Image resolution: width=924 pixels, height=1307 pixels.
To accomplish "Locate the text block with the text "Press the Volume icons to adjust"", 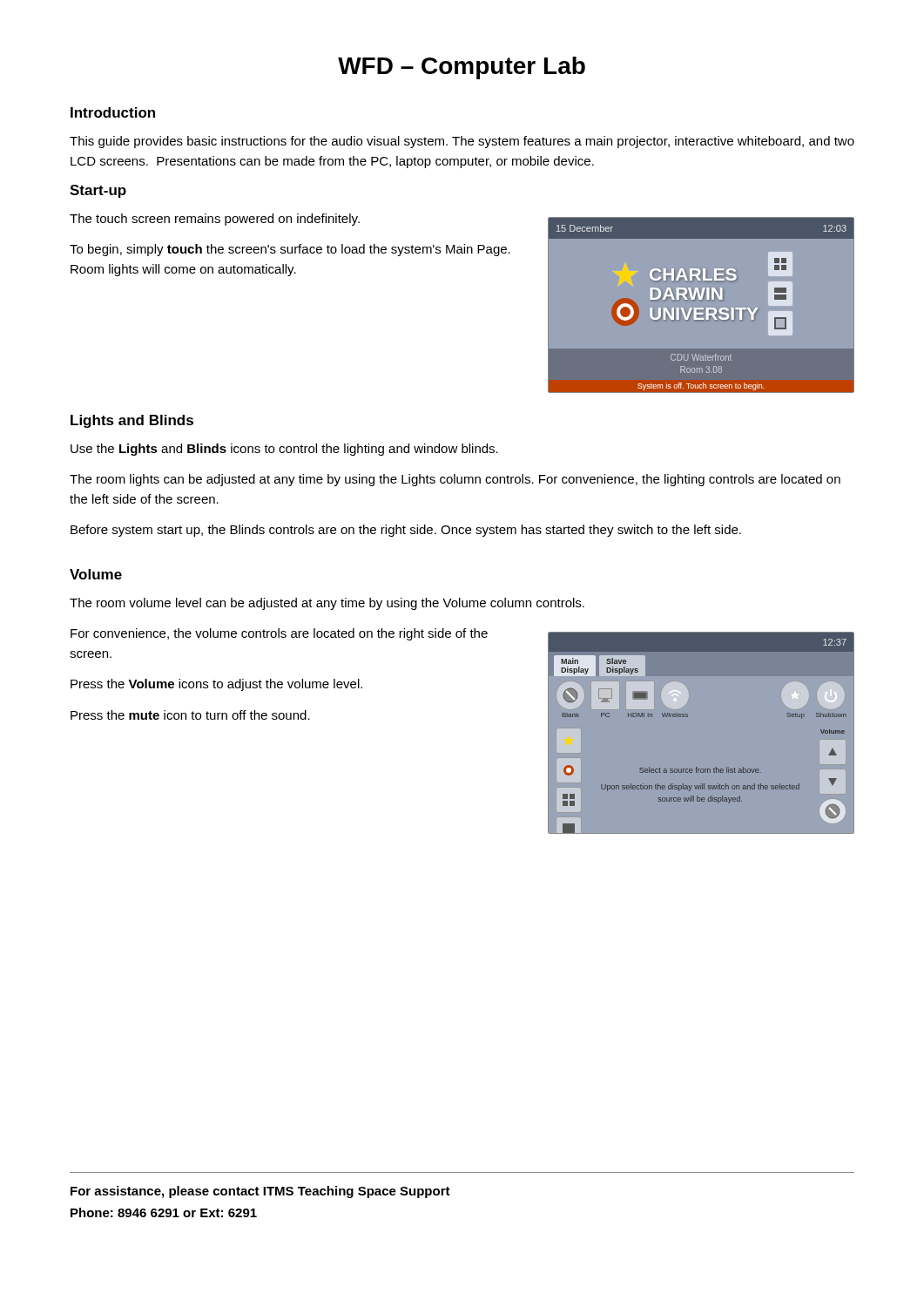I will point(217,684).
